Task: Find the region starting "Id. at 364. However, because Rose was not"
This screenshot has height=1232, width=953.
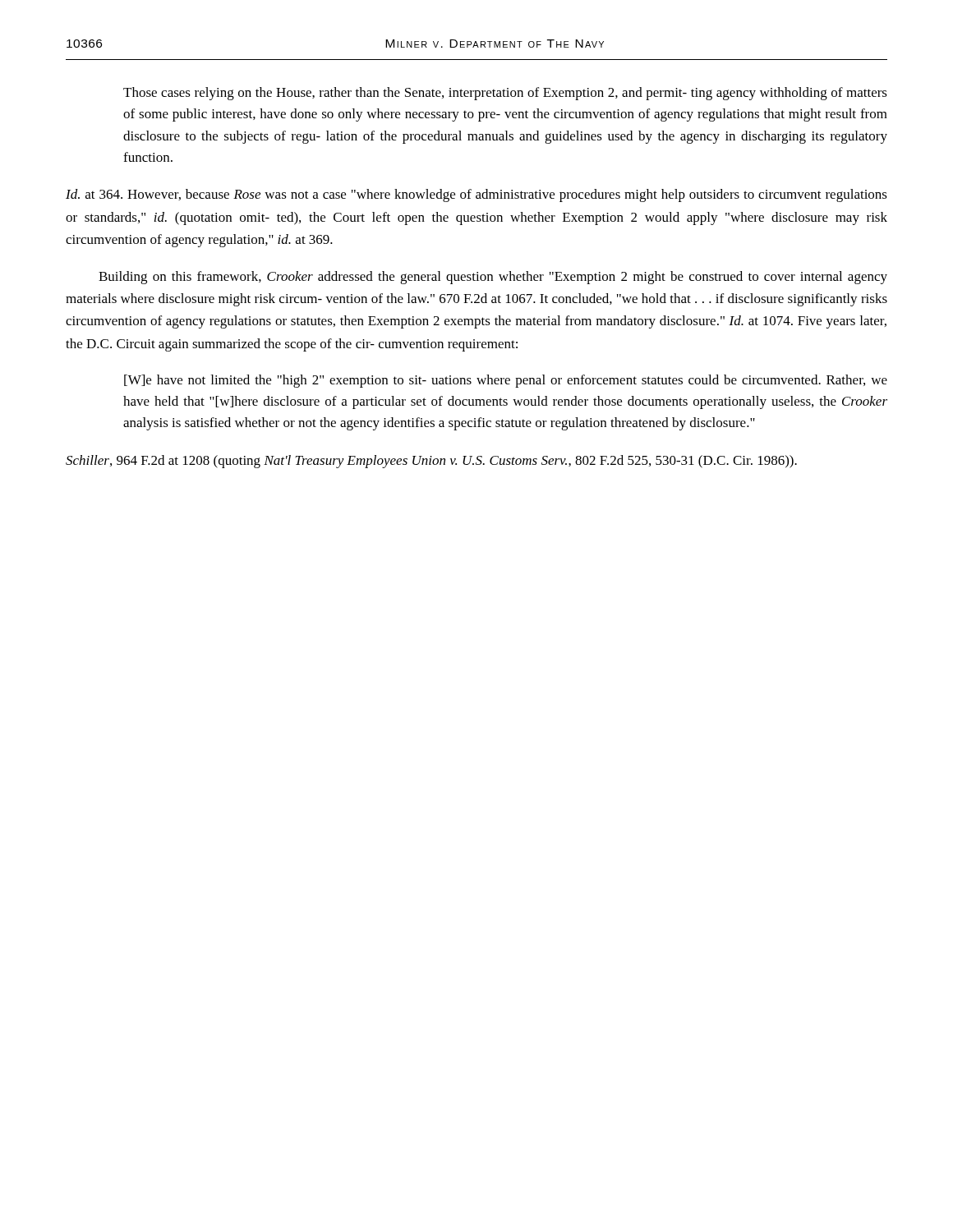Action: tap(476, 217)
